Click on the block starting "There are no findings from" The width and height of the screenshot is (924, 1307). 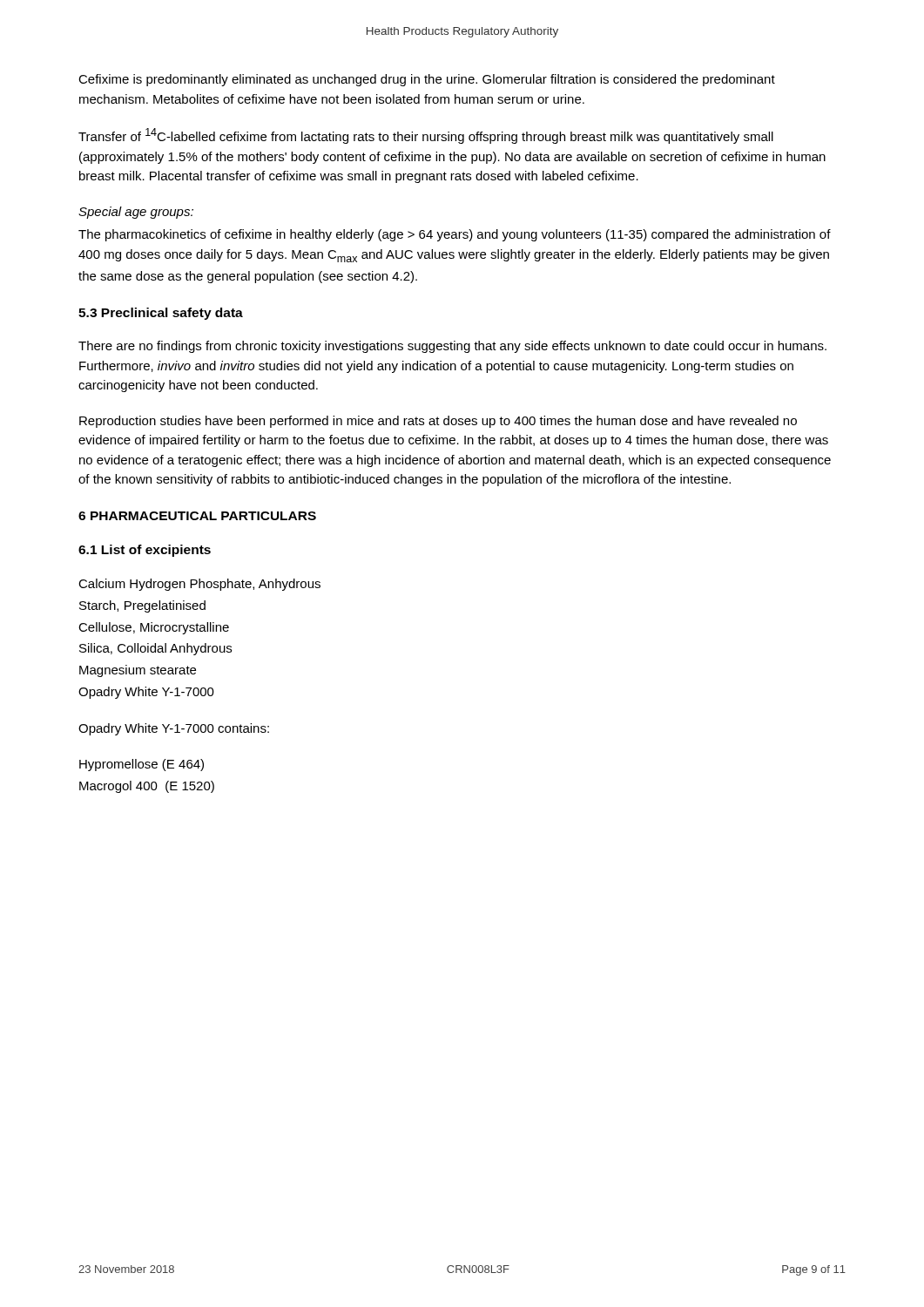(x=462, y=366)
